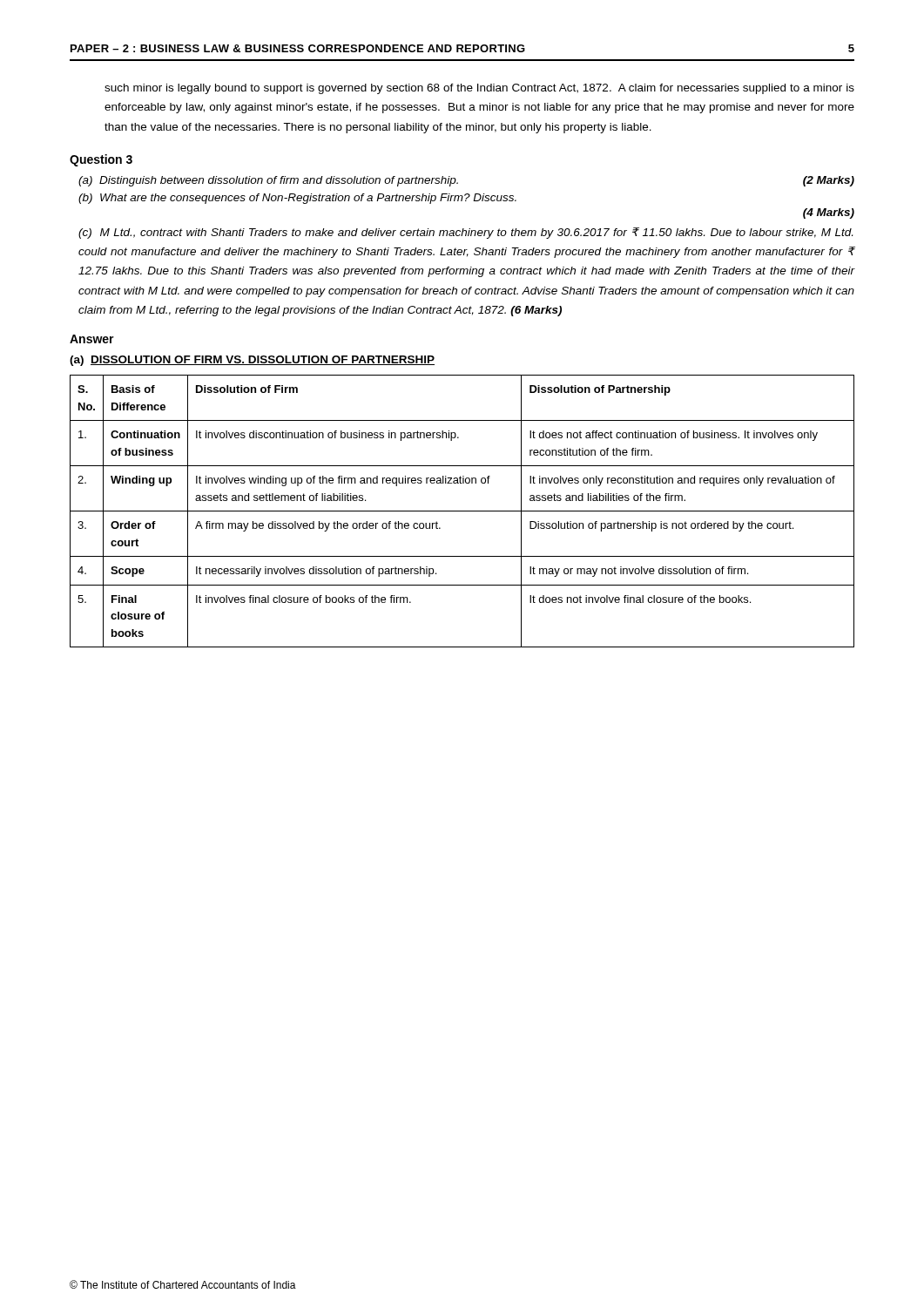Locate the table with the text "Basis of Difference"
The height and width of the screenshot is (1307, 924).
[x=462, y=511]
